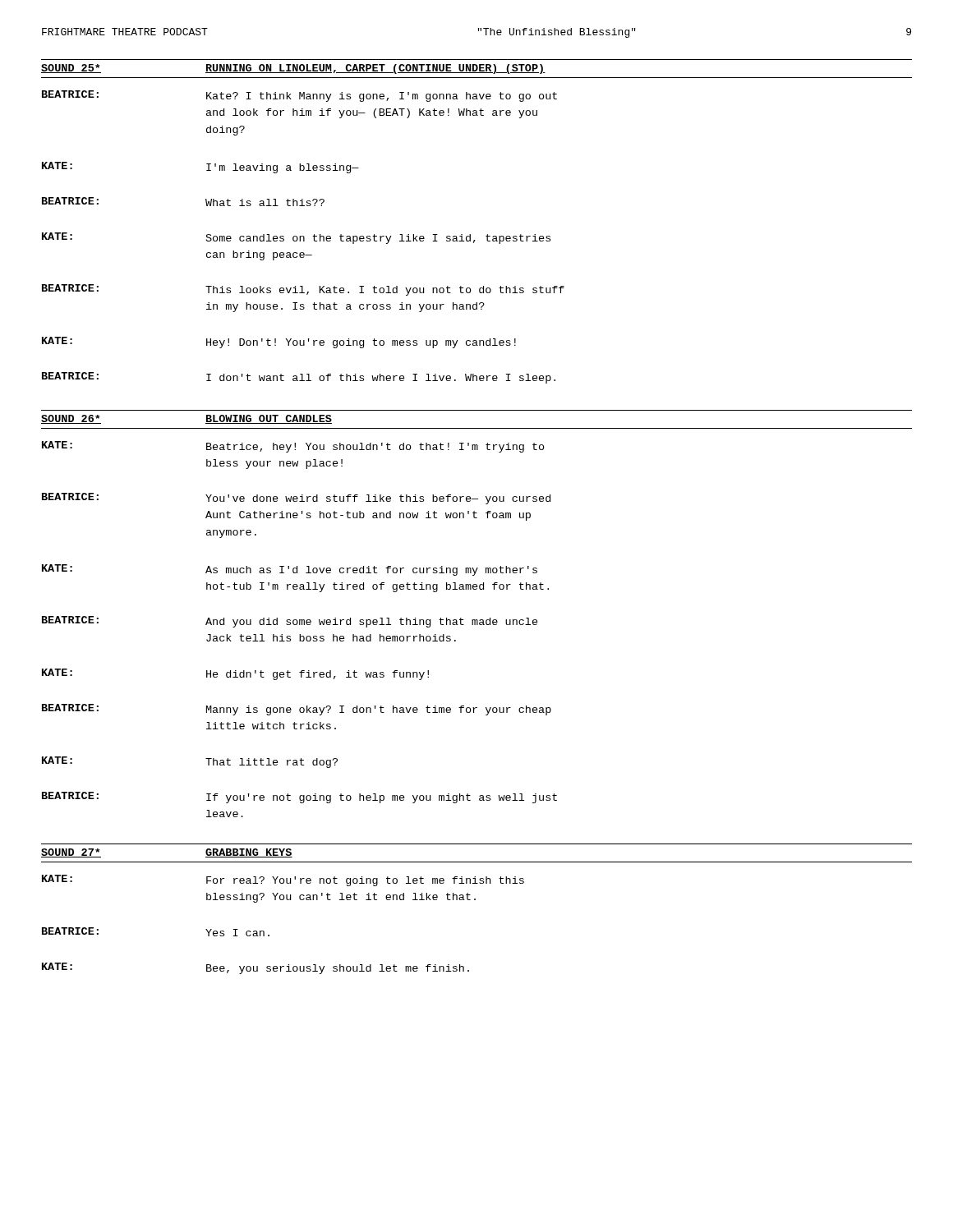Locate the element starting "KATE: For real?"
The image size is (953, 1232).
283,890
